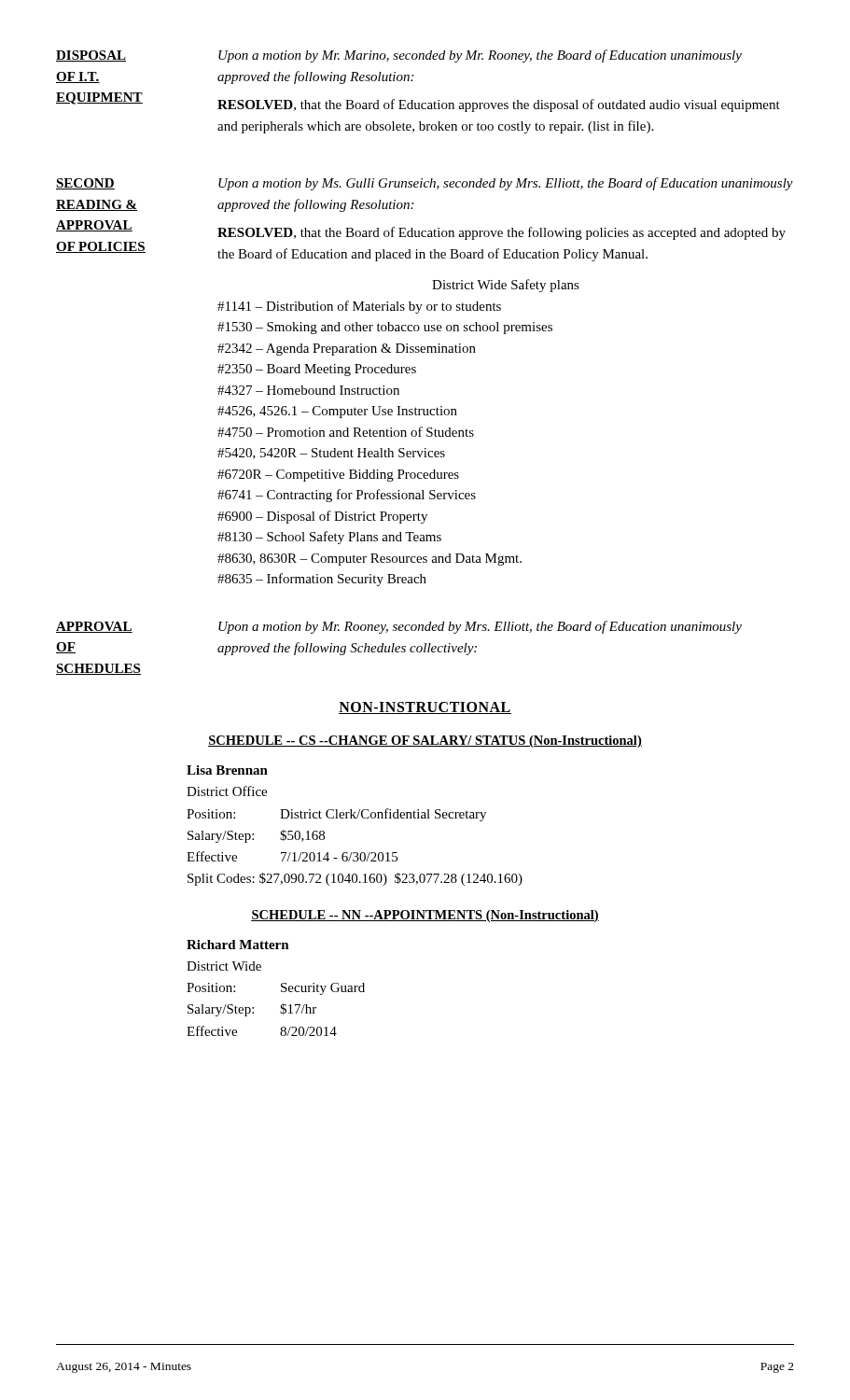Find the element starting "#8635 – Information Security Breach"
Viewport: 850px width, 1400px height.
point(322,579)
